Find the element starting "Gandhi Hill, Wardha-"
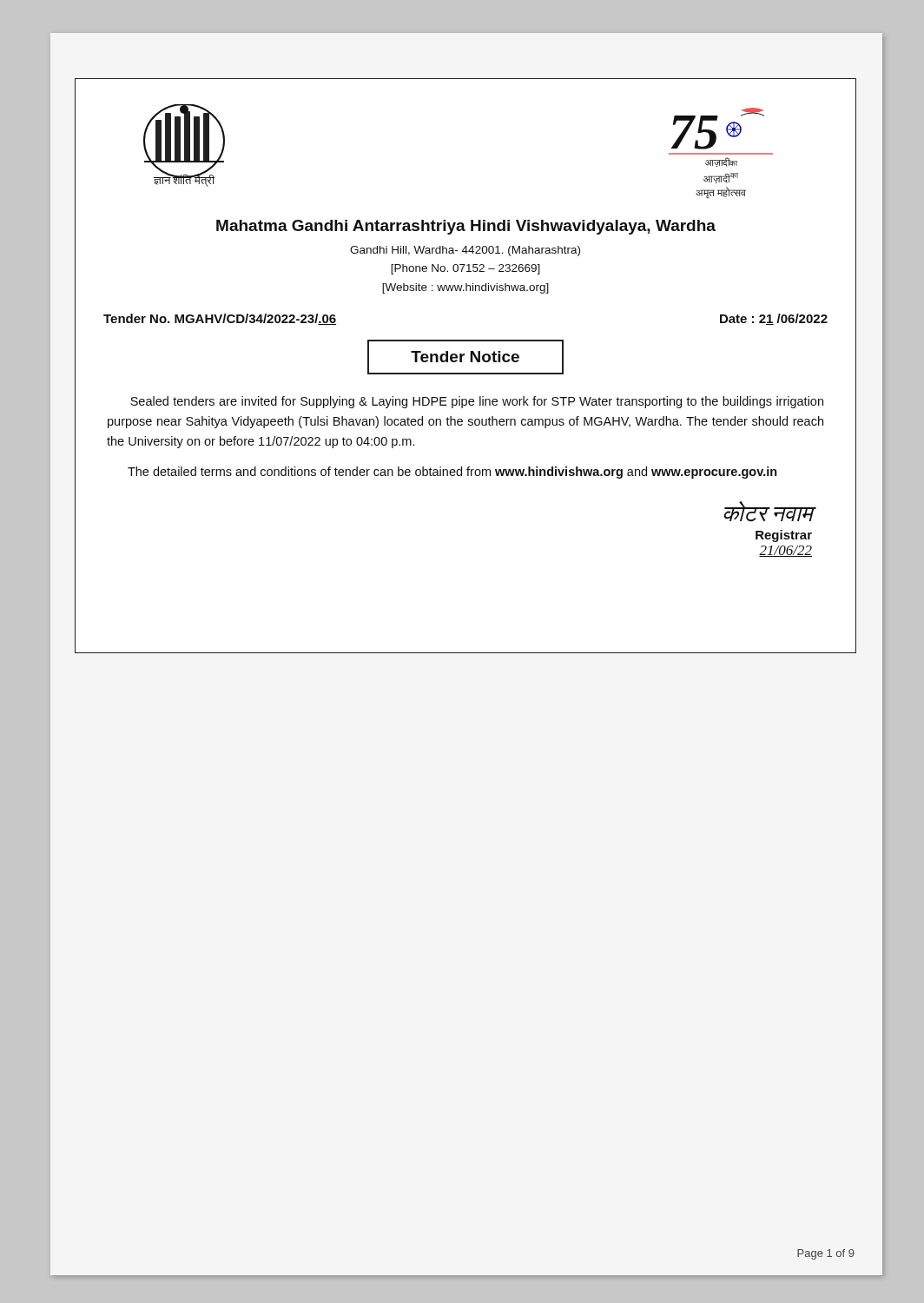 pos(466,269)
